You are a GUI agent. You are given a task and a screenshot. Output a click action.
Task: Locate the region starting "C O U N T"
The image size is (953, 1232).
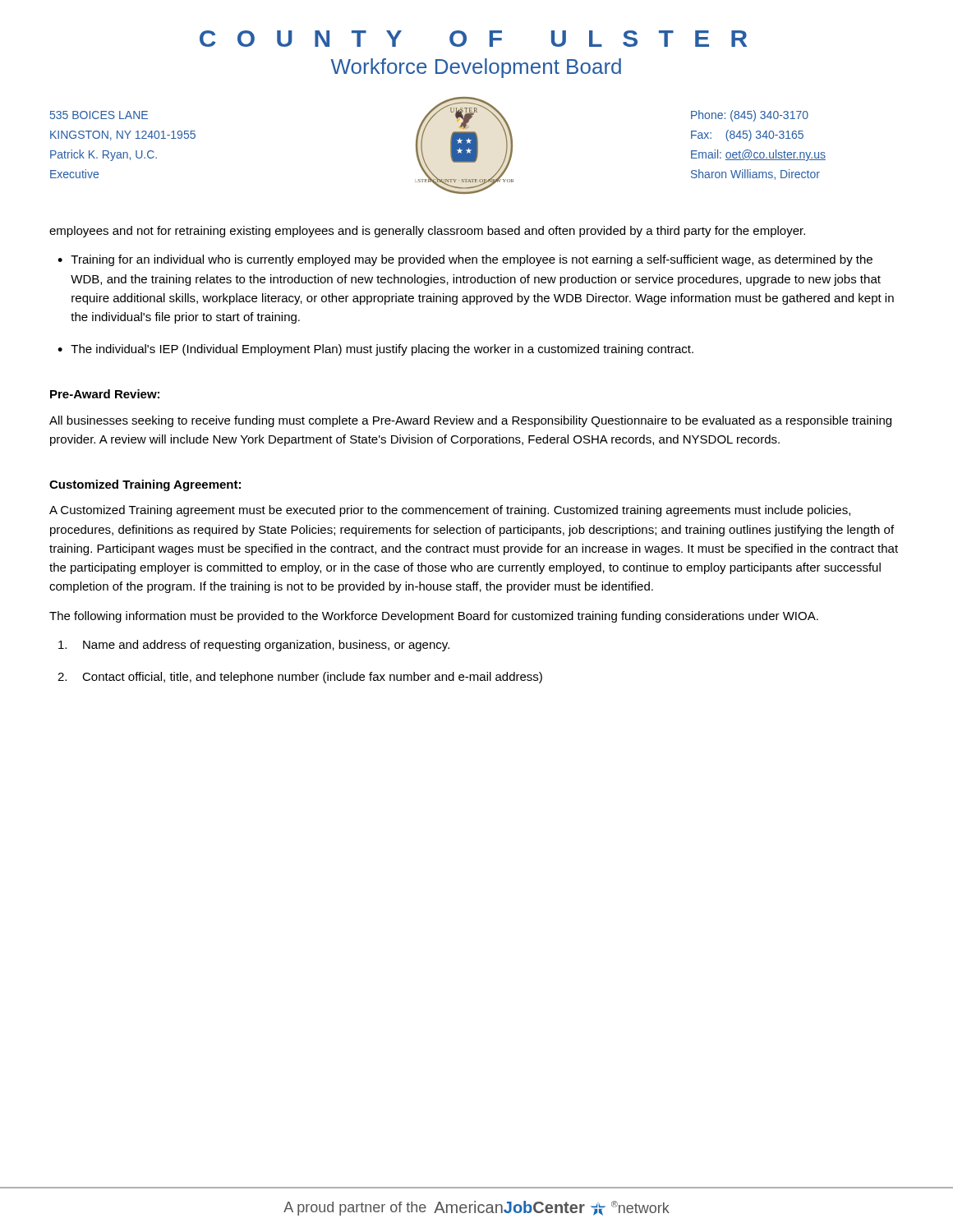476,52
